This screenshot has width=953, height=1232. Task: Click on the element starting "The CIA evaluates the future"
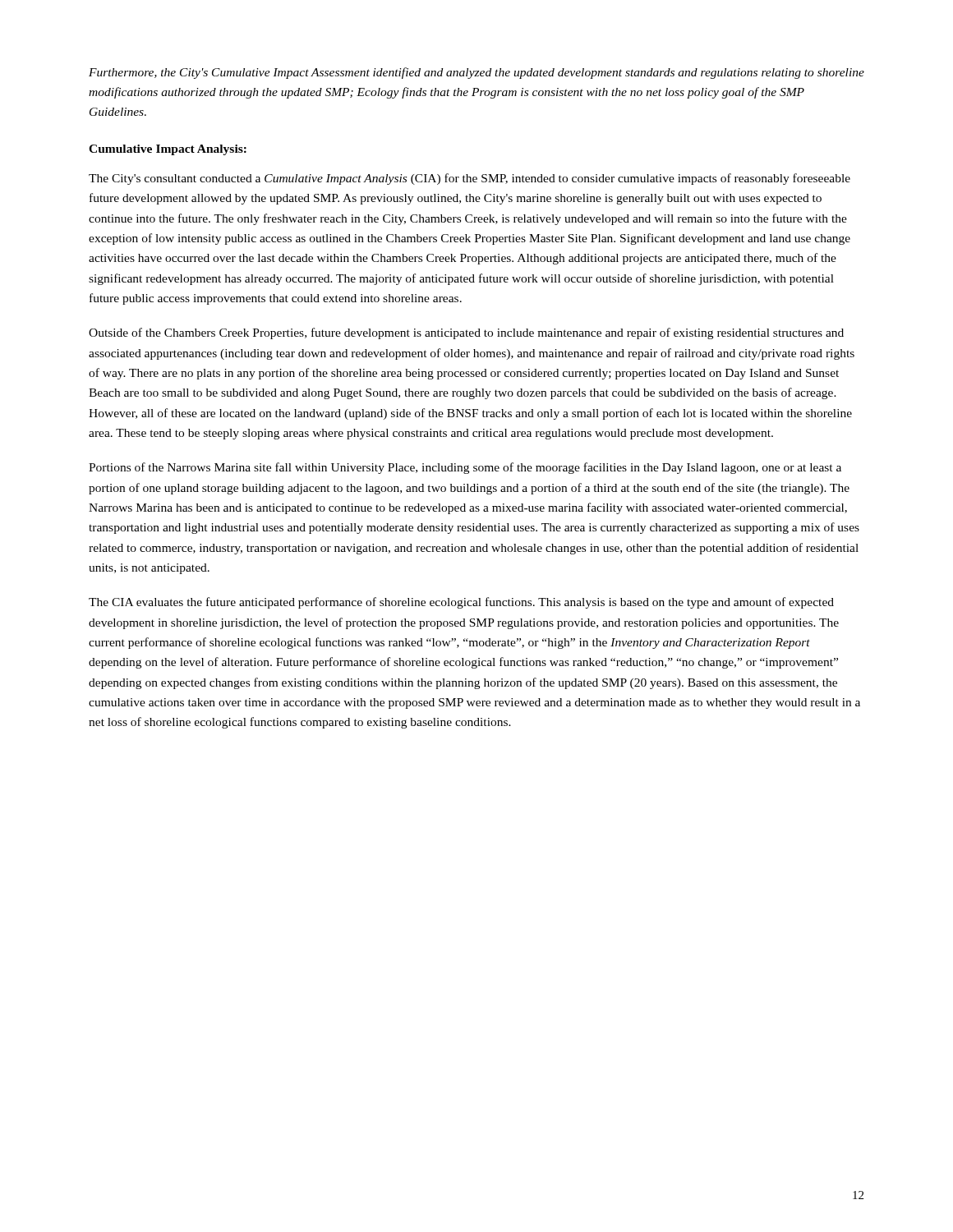pos(476,662)
